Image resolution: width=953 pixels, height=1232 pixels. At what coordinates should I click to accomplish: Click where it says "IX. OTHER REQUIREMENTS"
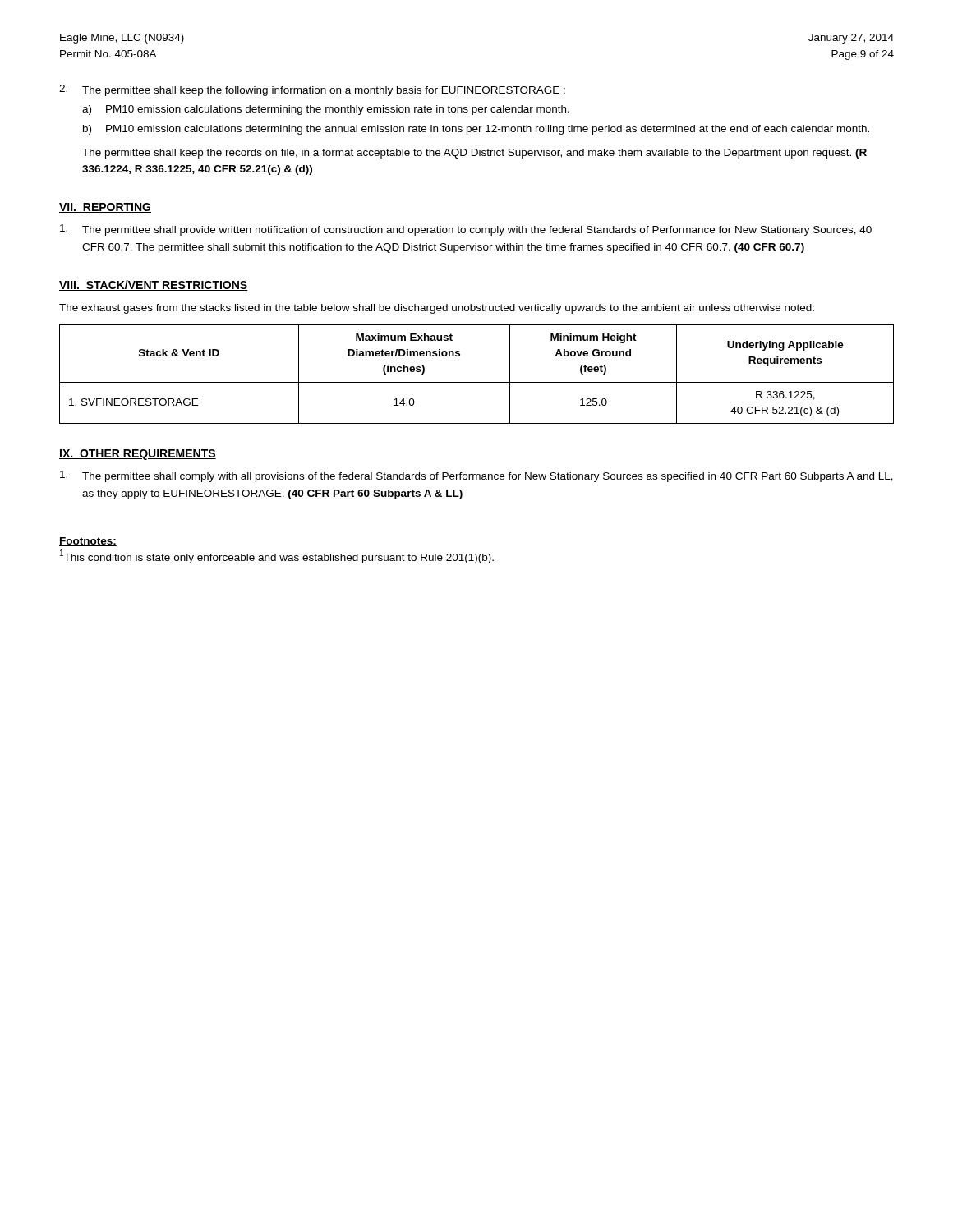tap(137, 454)
